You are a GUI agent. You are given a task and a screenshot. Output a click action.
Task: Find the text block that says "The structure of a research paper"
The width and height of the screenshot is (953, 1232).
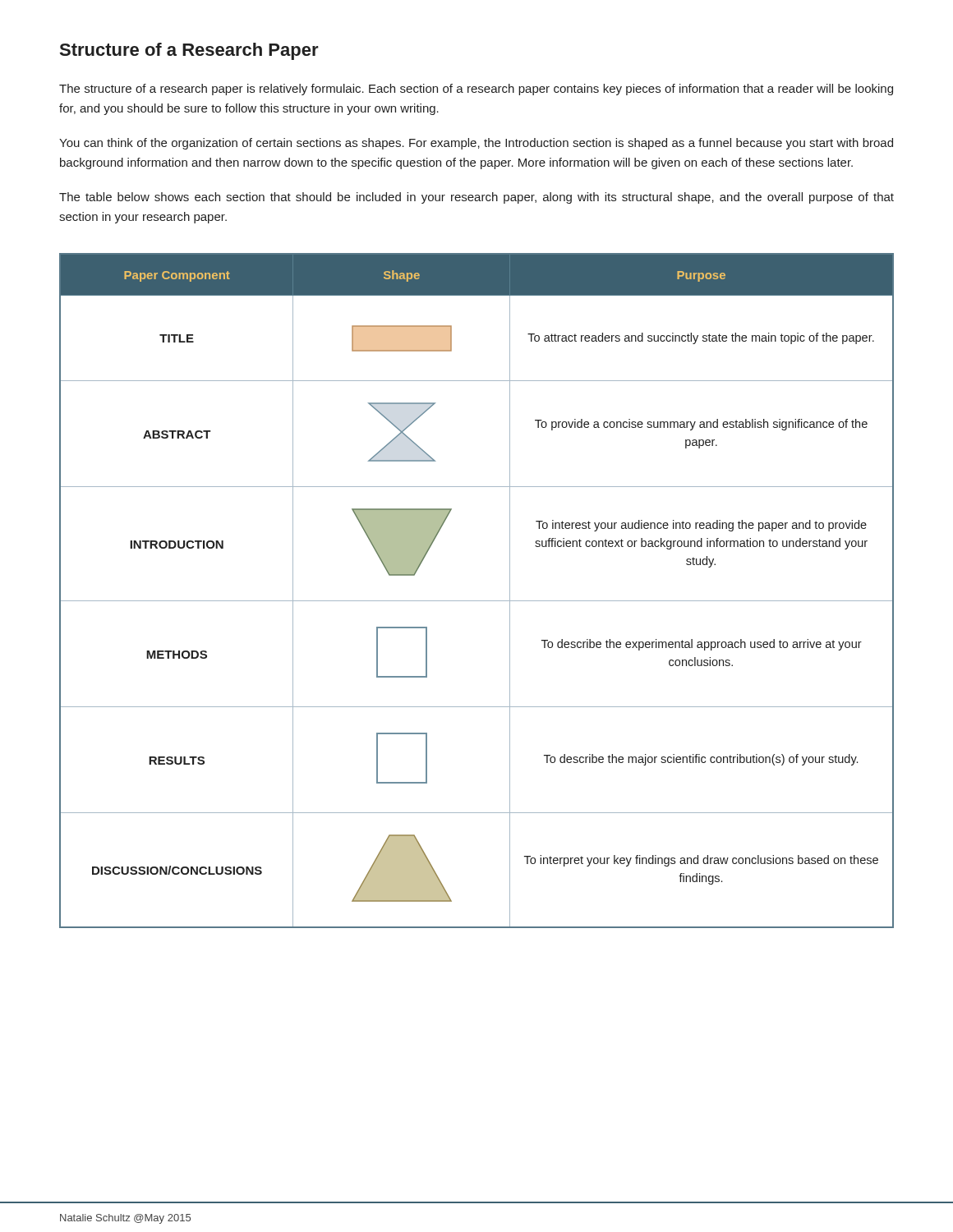[x=476, y=98]
